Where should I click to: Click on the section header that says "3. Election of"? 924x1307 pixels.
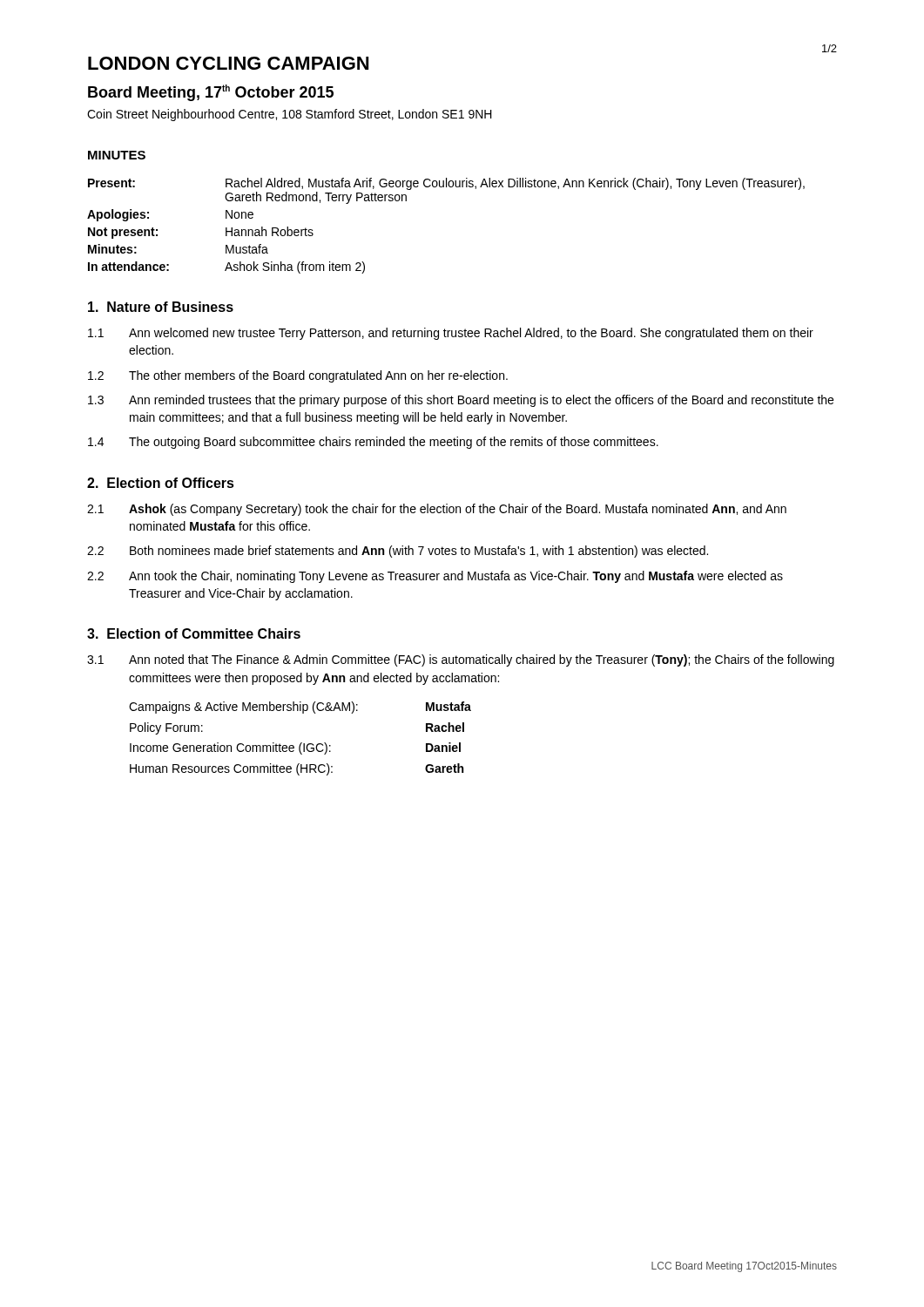point(194,635)
